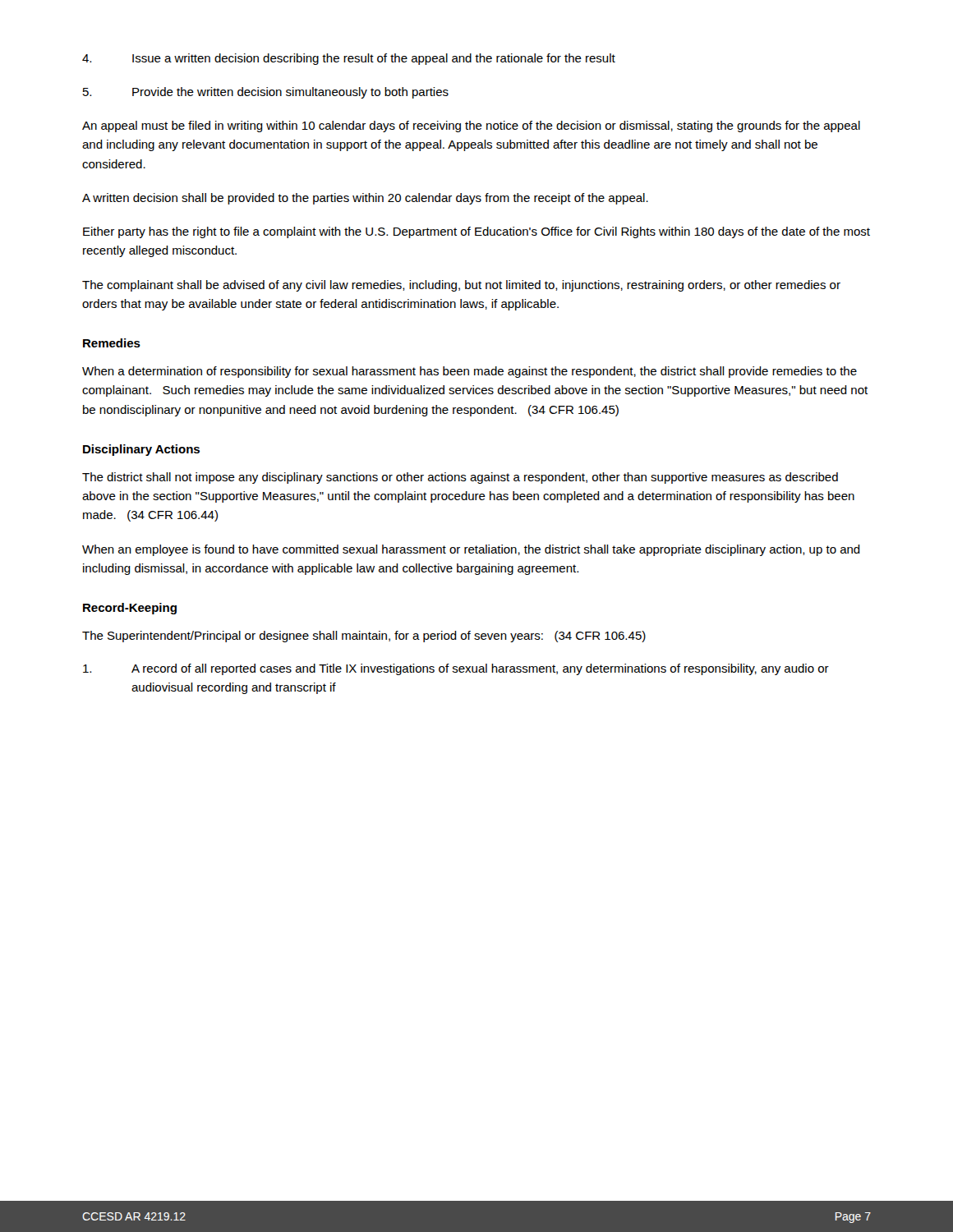Locate the text block that reads "A written decision"
The width and height of the screenshot is (953, 1232).
click(365, 197)
